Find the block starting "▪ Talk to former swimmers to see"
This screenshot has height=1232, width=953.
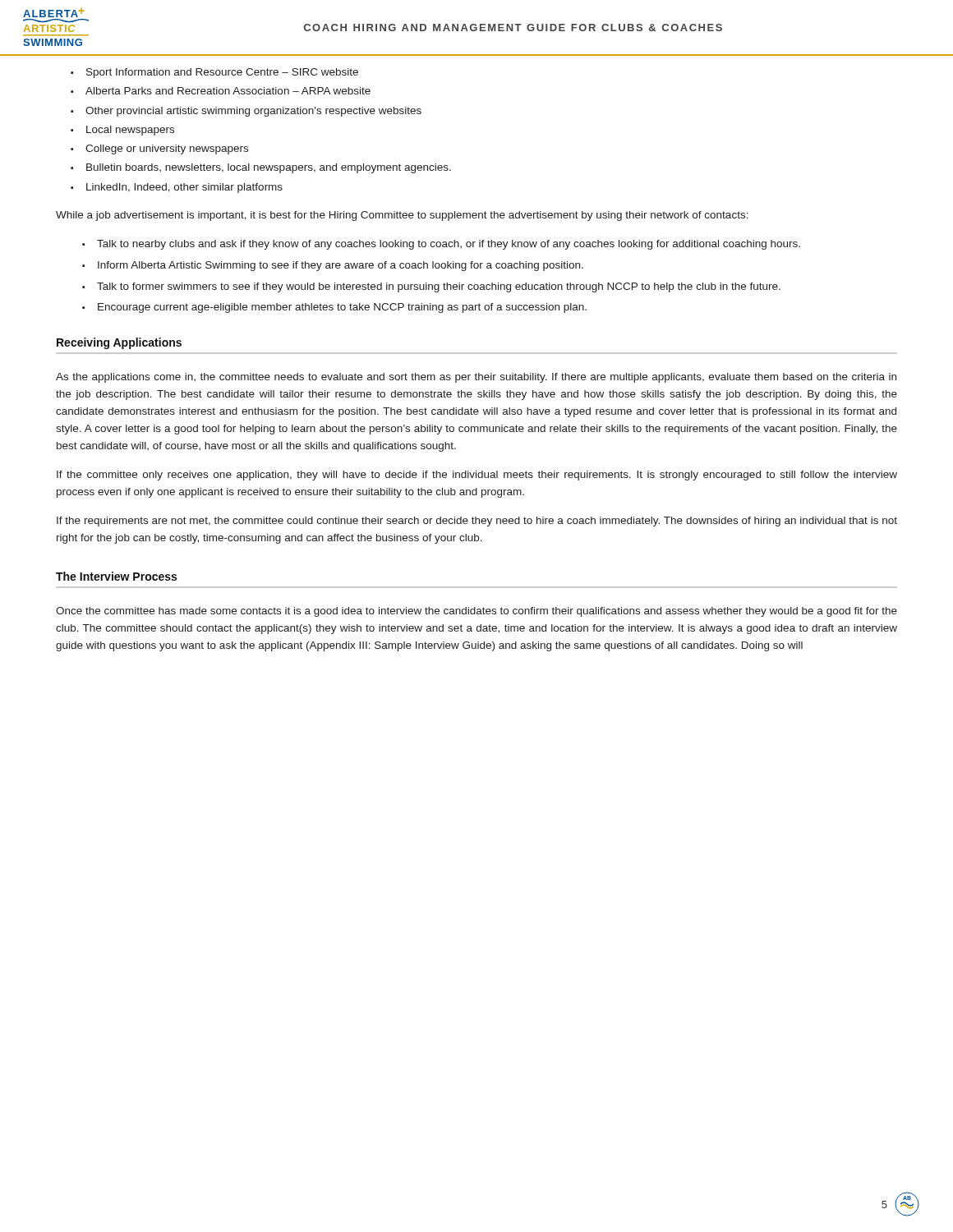(432, 287)
